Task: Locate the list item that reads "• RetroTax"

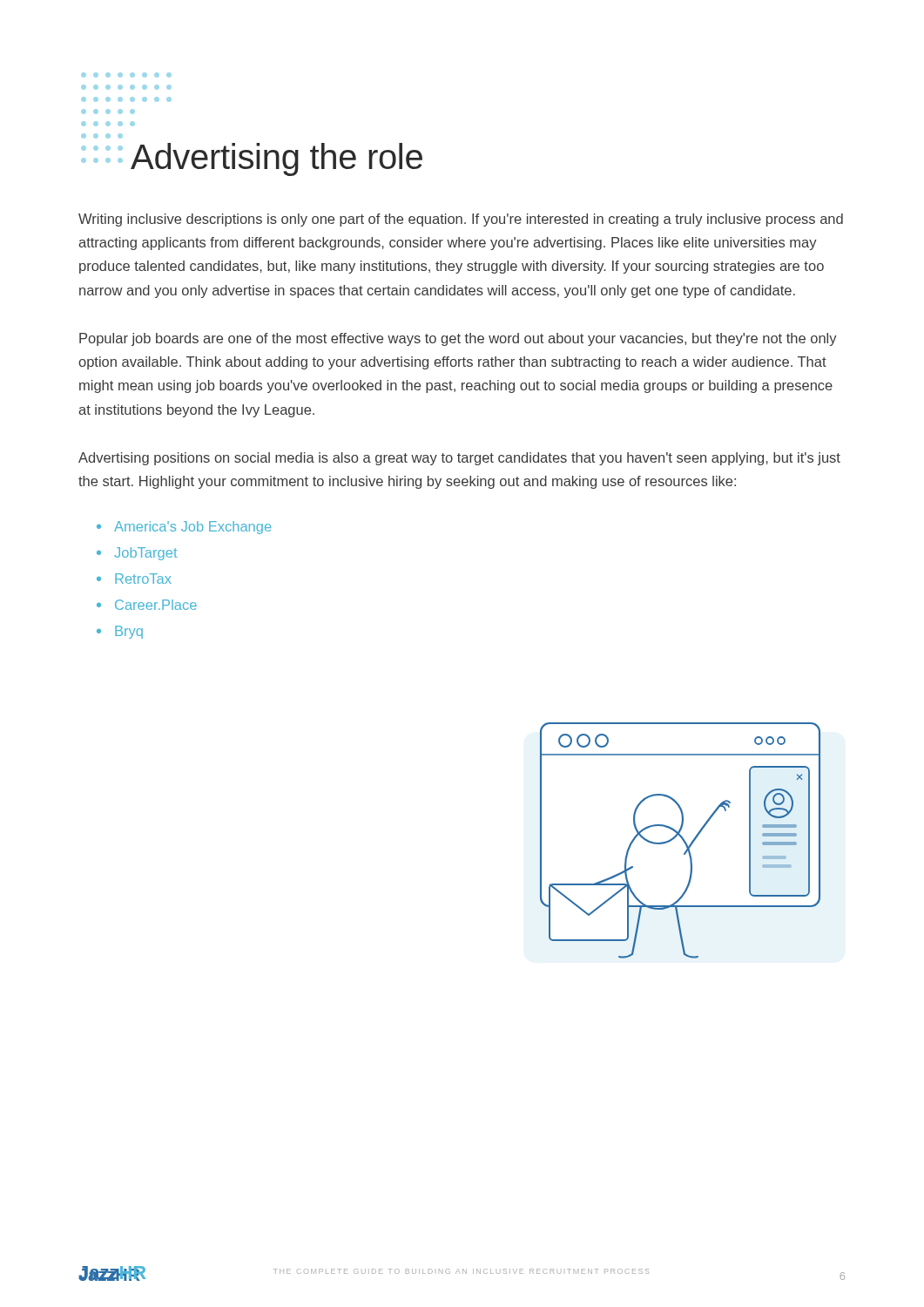Action: 134,579
